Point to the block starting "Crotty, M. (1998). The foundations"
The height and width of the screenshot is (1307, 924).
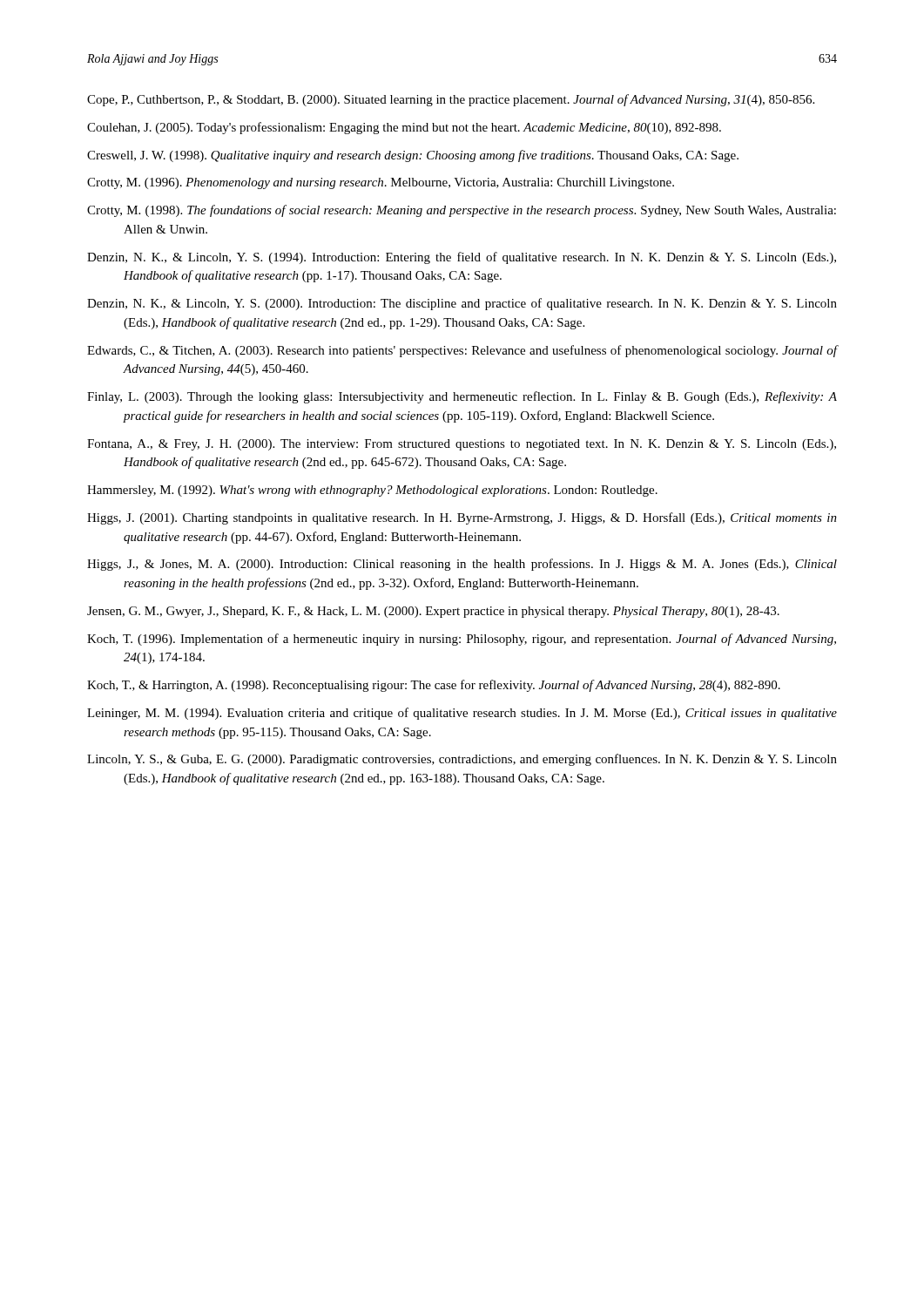(462, 219)
